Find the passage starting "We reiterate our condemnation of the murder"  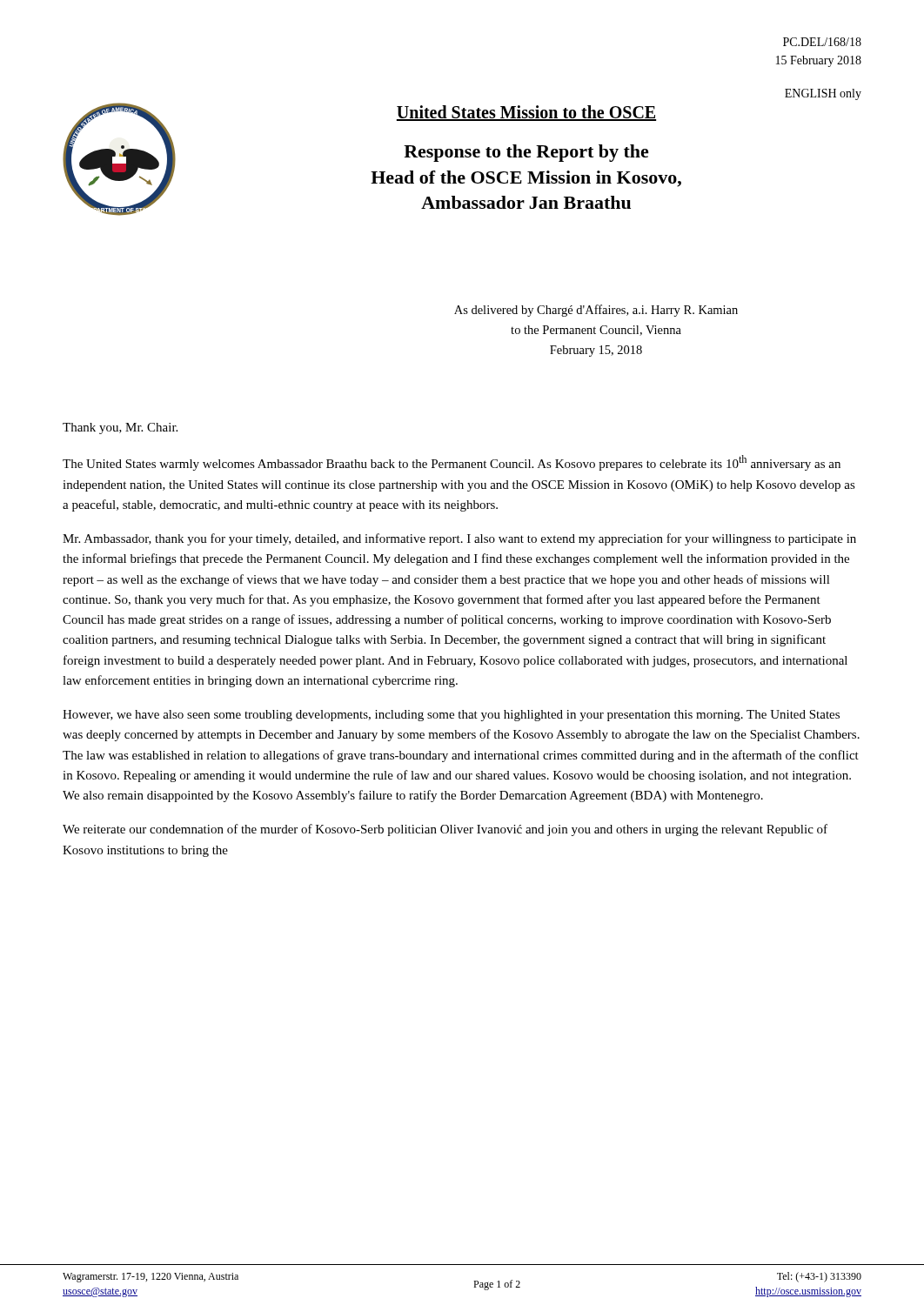[x=462, y=840]
